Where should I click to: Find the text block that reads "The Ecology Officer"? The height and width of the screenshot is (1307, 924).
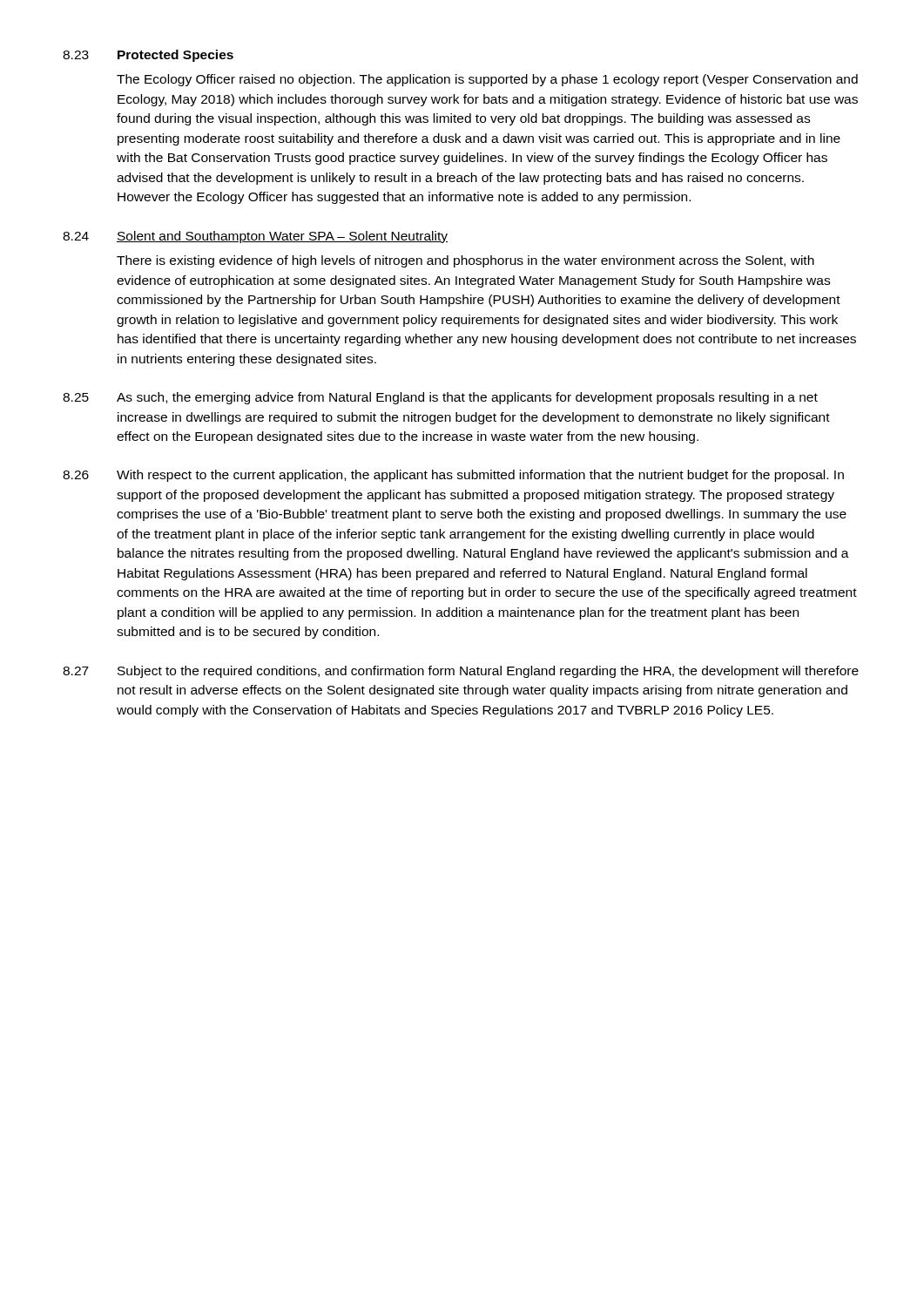pyautogui.click(x=488, y=138)
